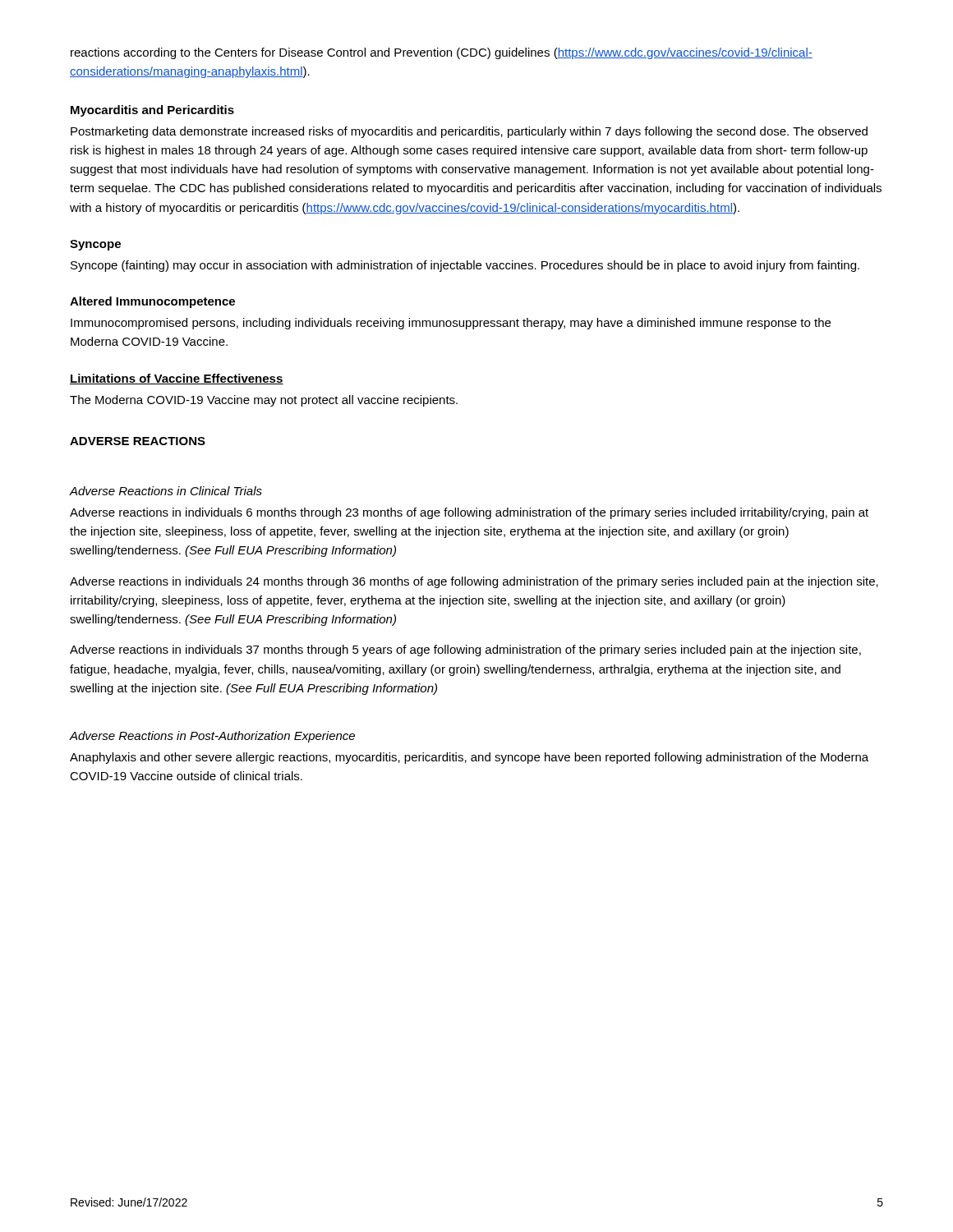
Task: Find the text block containing "Anaphylaxis and other severe"
Action: click(469, 766)
